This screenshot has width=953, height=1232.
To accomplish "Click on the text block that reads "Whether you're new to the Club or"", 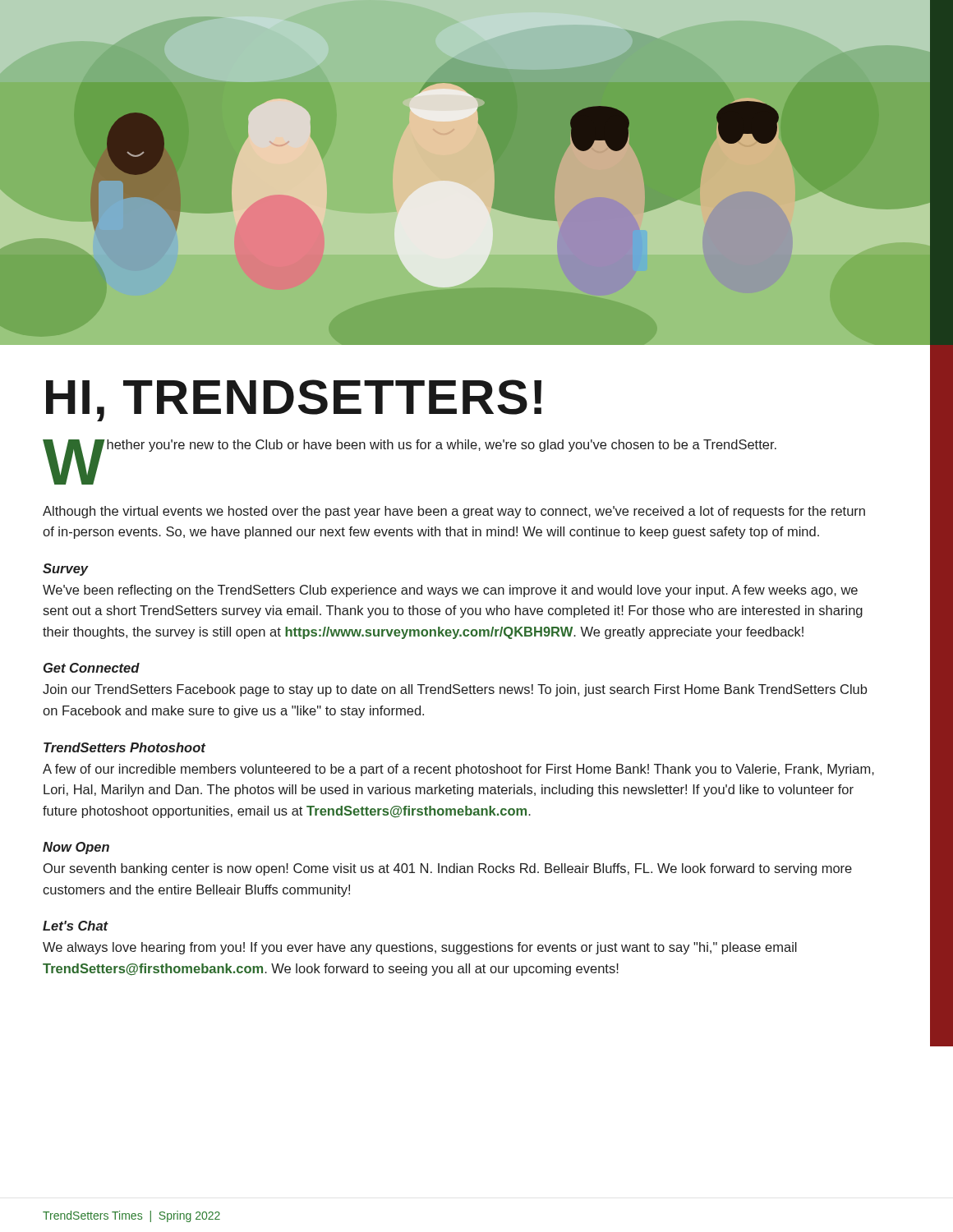I will [x=410, y=460].
